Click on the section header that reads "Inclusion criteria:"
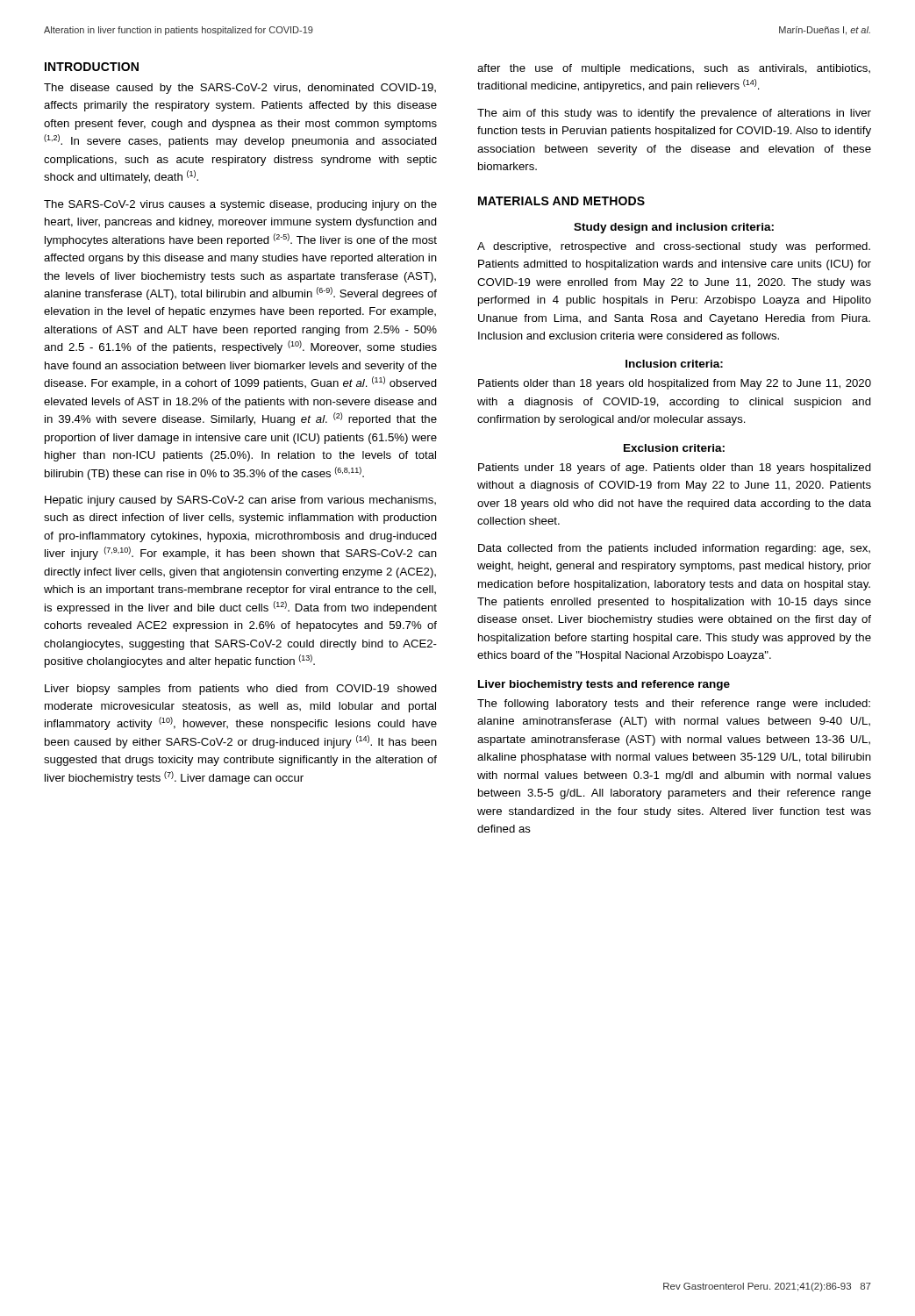 coord(674,364)
